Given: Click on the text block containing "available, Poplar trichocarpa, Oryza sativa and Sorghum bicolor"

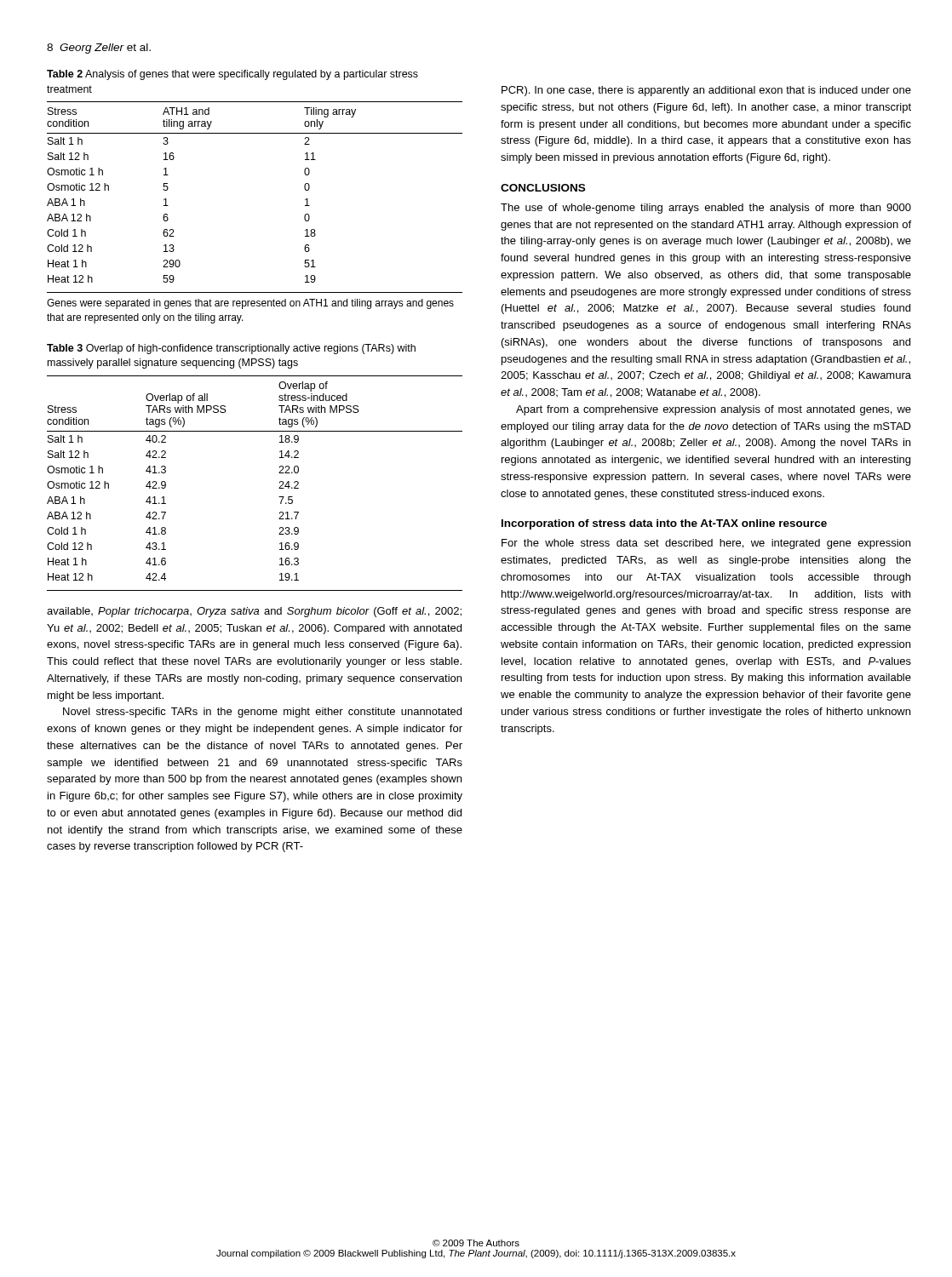Looking at the screenshot, I should pos(255,653).
